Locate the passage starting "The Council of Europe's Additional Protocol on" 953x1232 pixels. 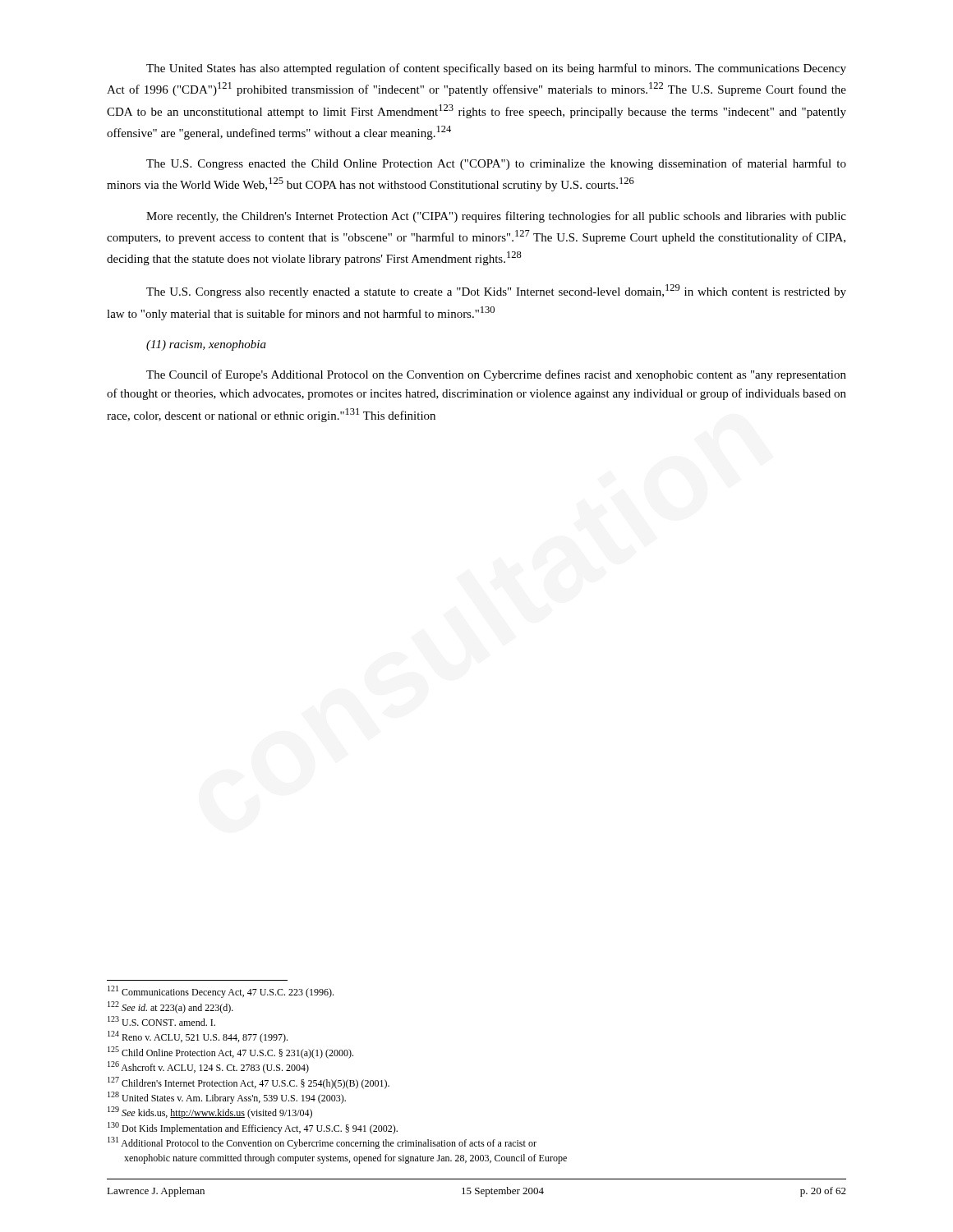[476, 395]
